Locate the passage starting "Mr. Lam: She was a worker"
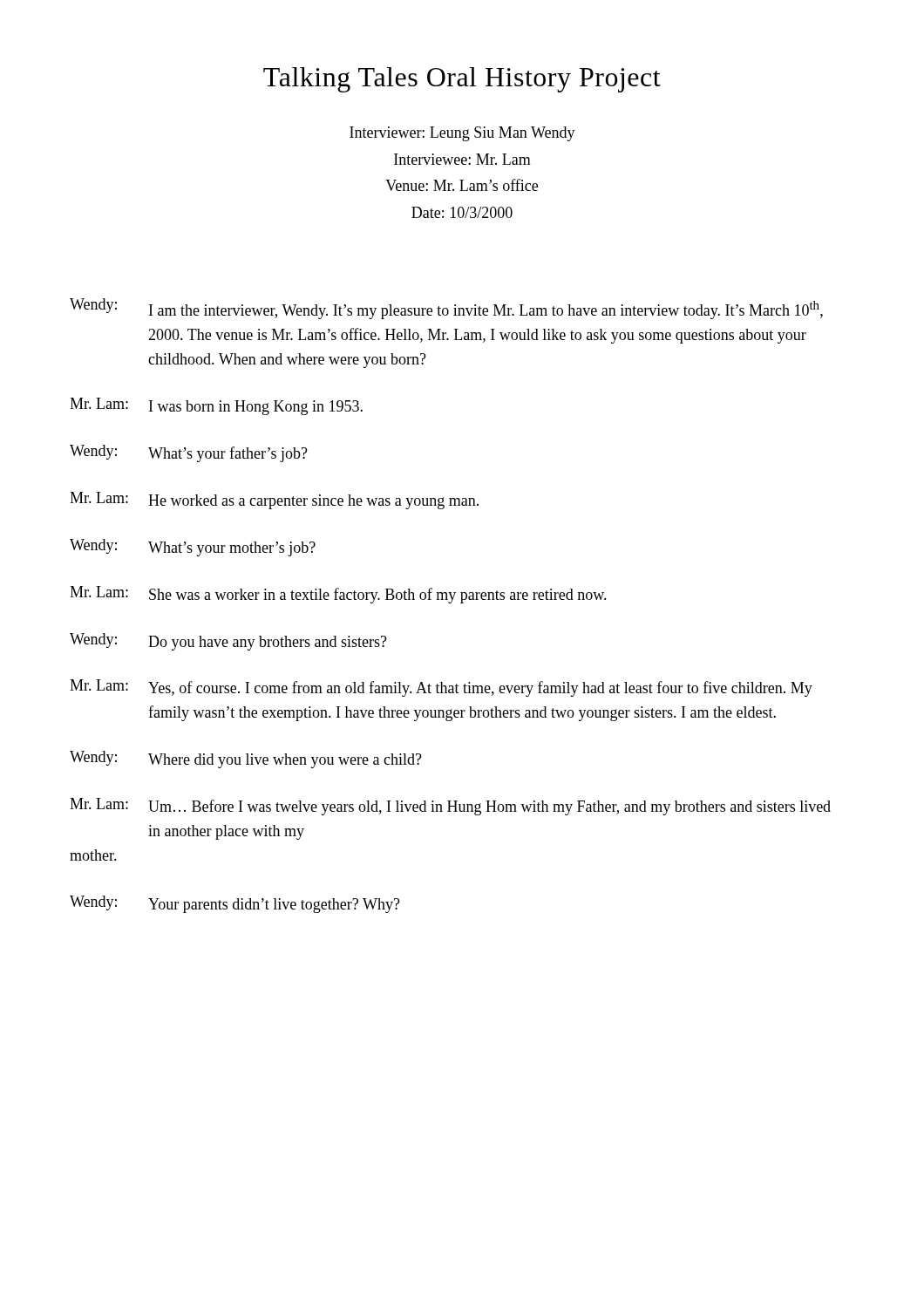Screen dimensions: 1308x924 point(453,595)
